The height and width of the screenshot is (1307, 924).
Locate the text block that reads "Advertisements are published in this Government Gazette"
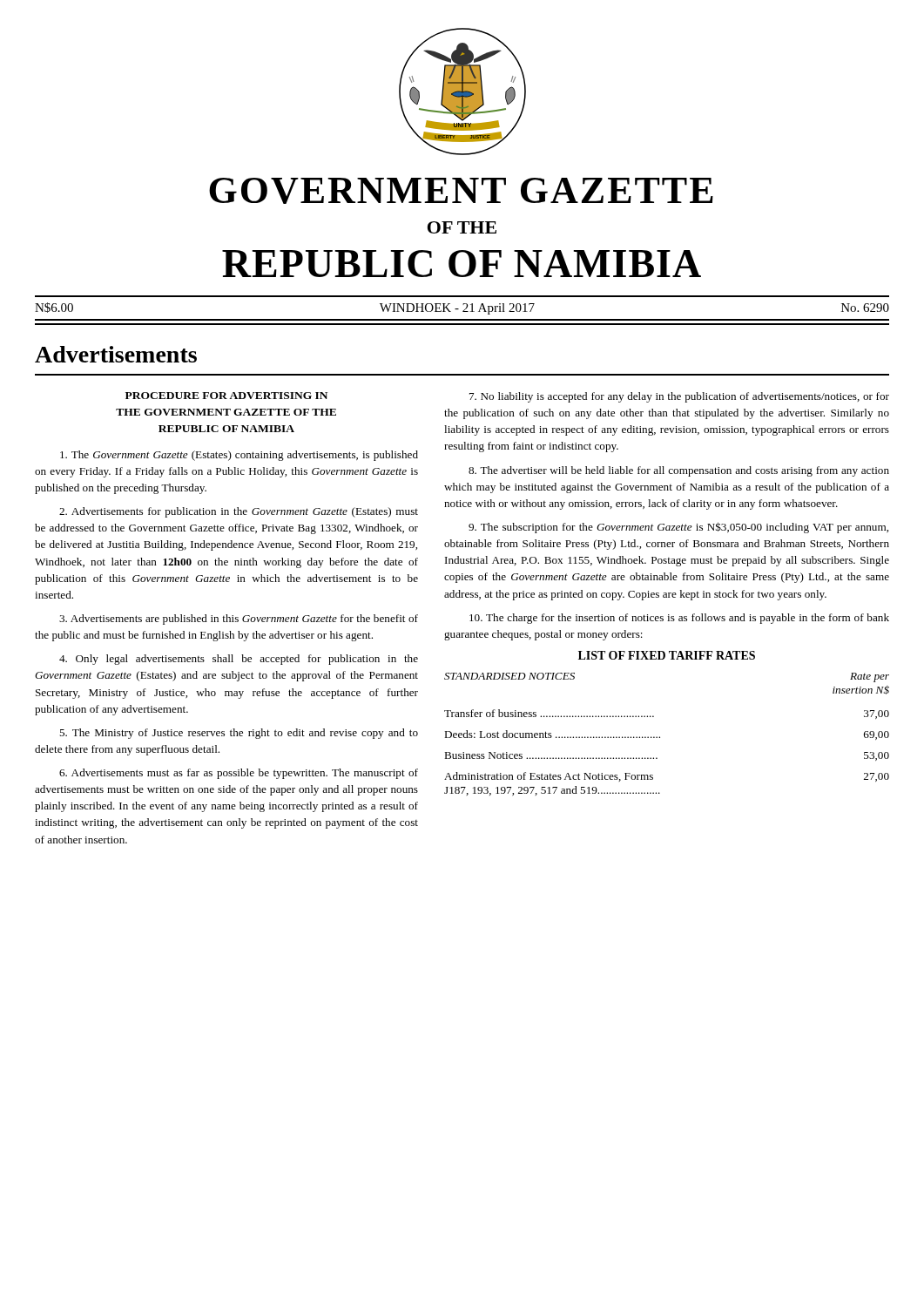226,627
